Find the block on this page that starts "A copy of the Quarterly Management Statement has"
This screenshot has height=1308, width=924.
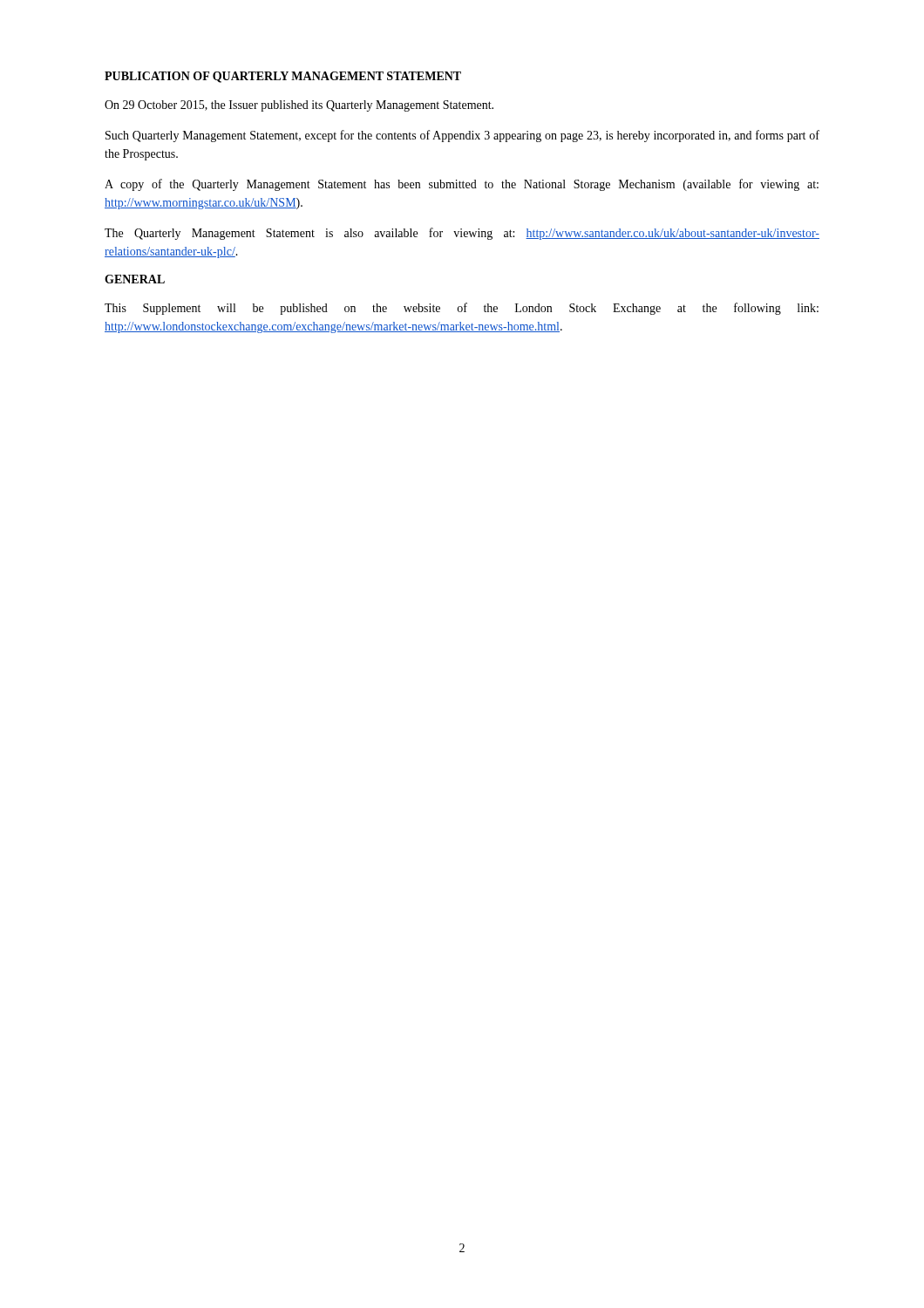[x=462, y=194]
